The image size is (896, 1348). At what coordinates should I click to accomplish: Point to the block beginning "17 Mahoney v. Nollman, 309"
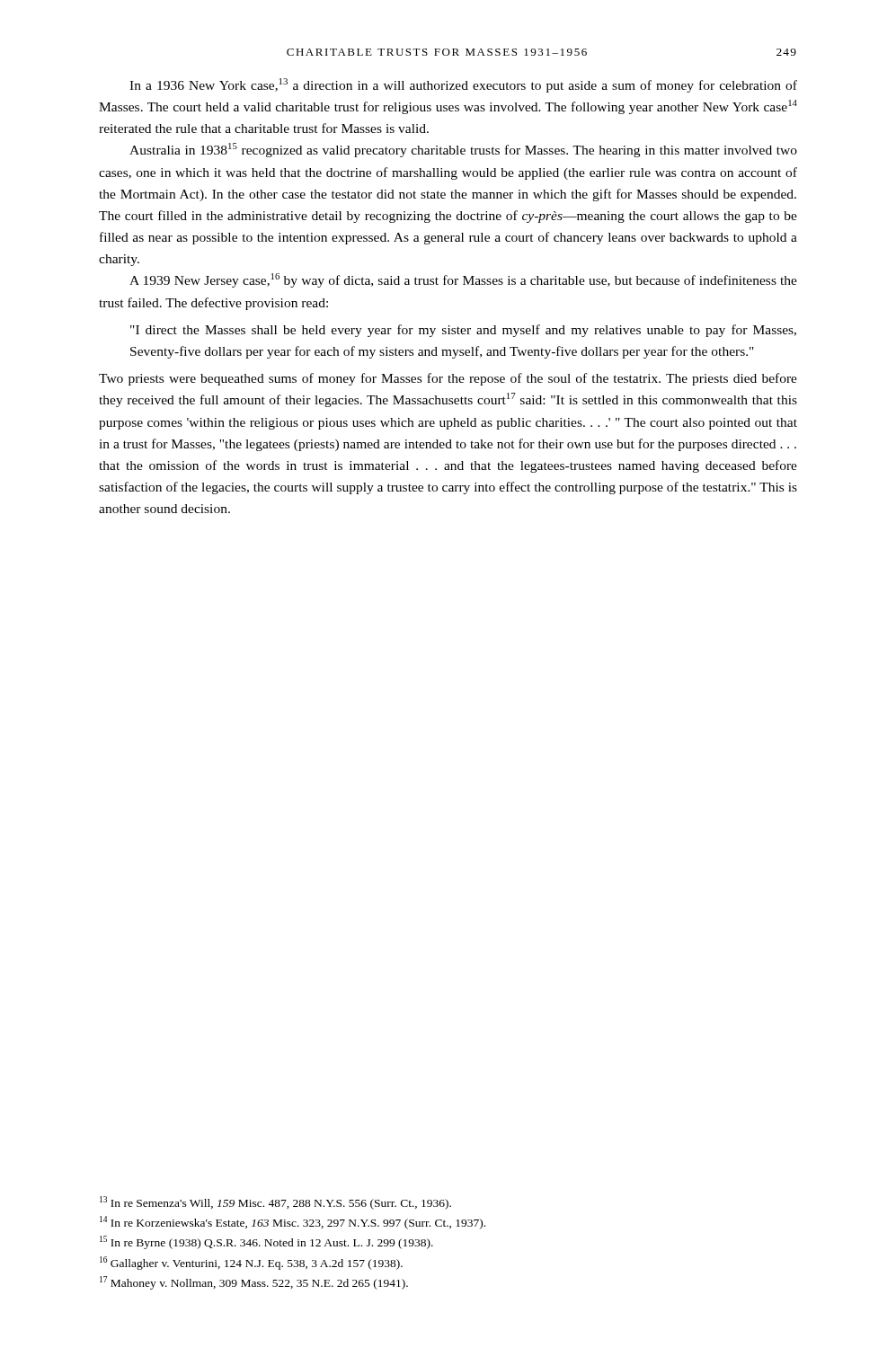[254, 1282]
